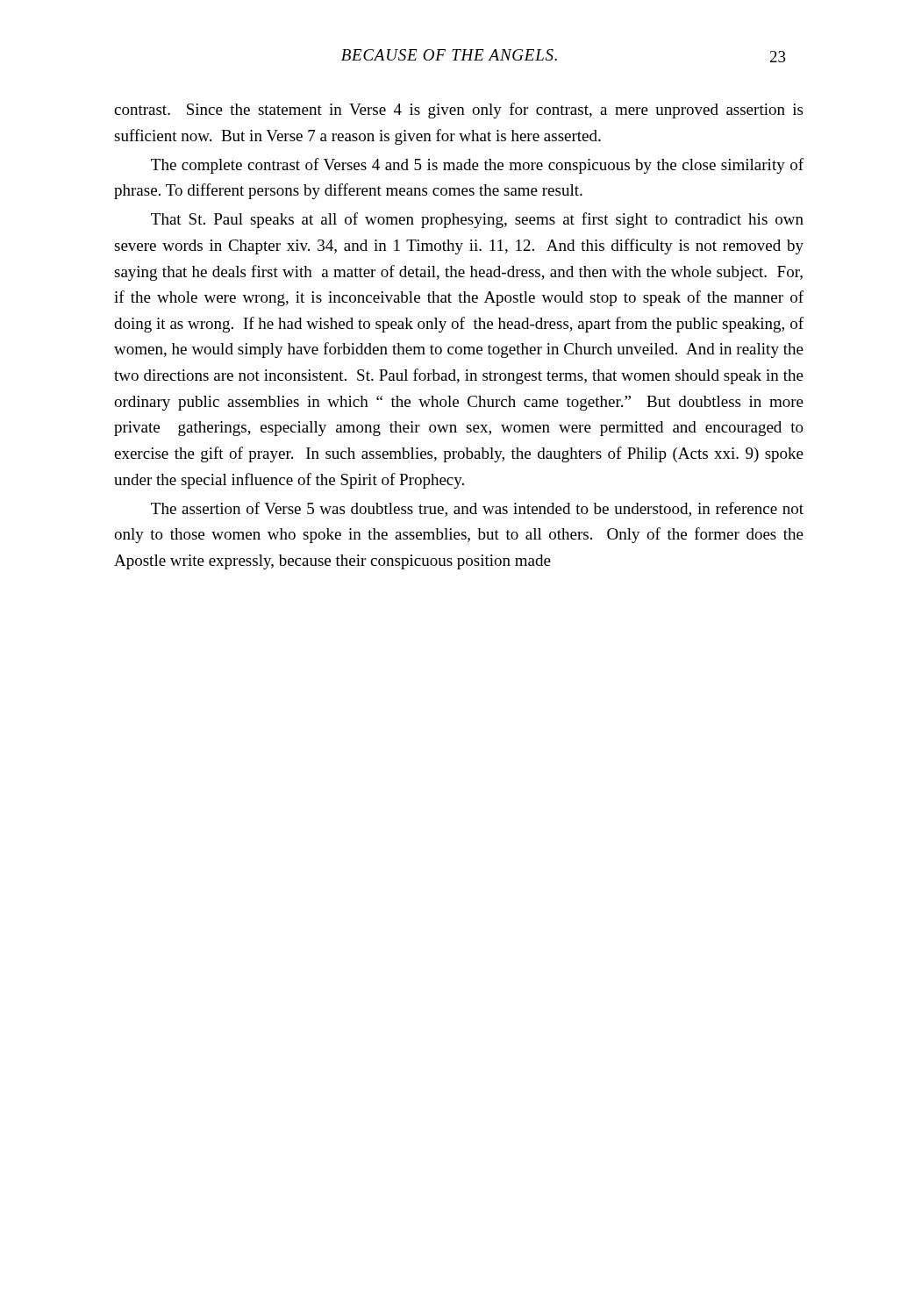The width and height of the screenshot is (900, 1316).
Task: Select the block starting "The complete contrast of Verses 4"
Action: 459,177
